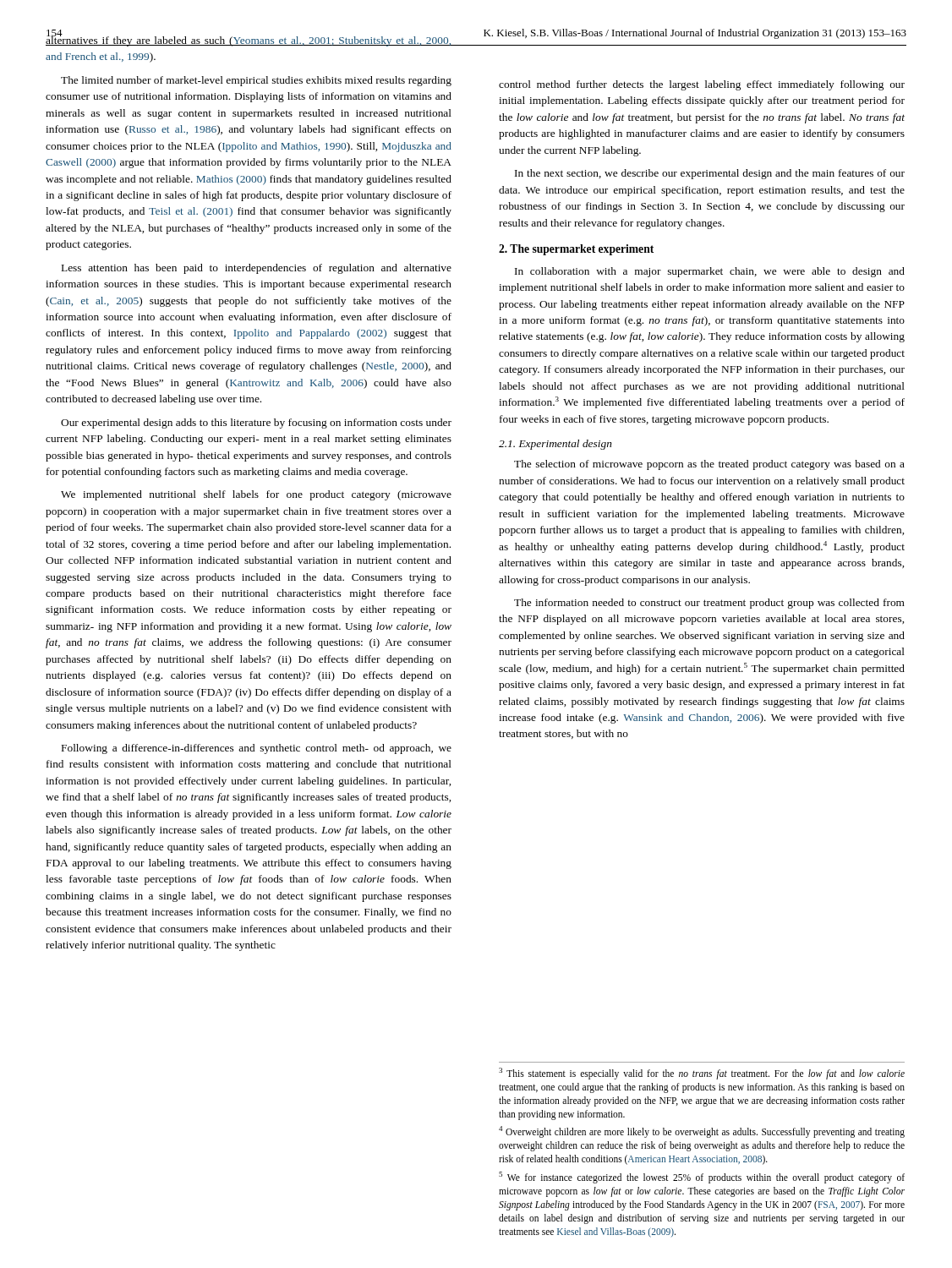This screenshot has height=1268, width=952.
Task: Navigate to the block starting "2.1. Experimental design"
Action: pyautogui.click(x=555, y=445)
